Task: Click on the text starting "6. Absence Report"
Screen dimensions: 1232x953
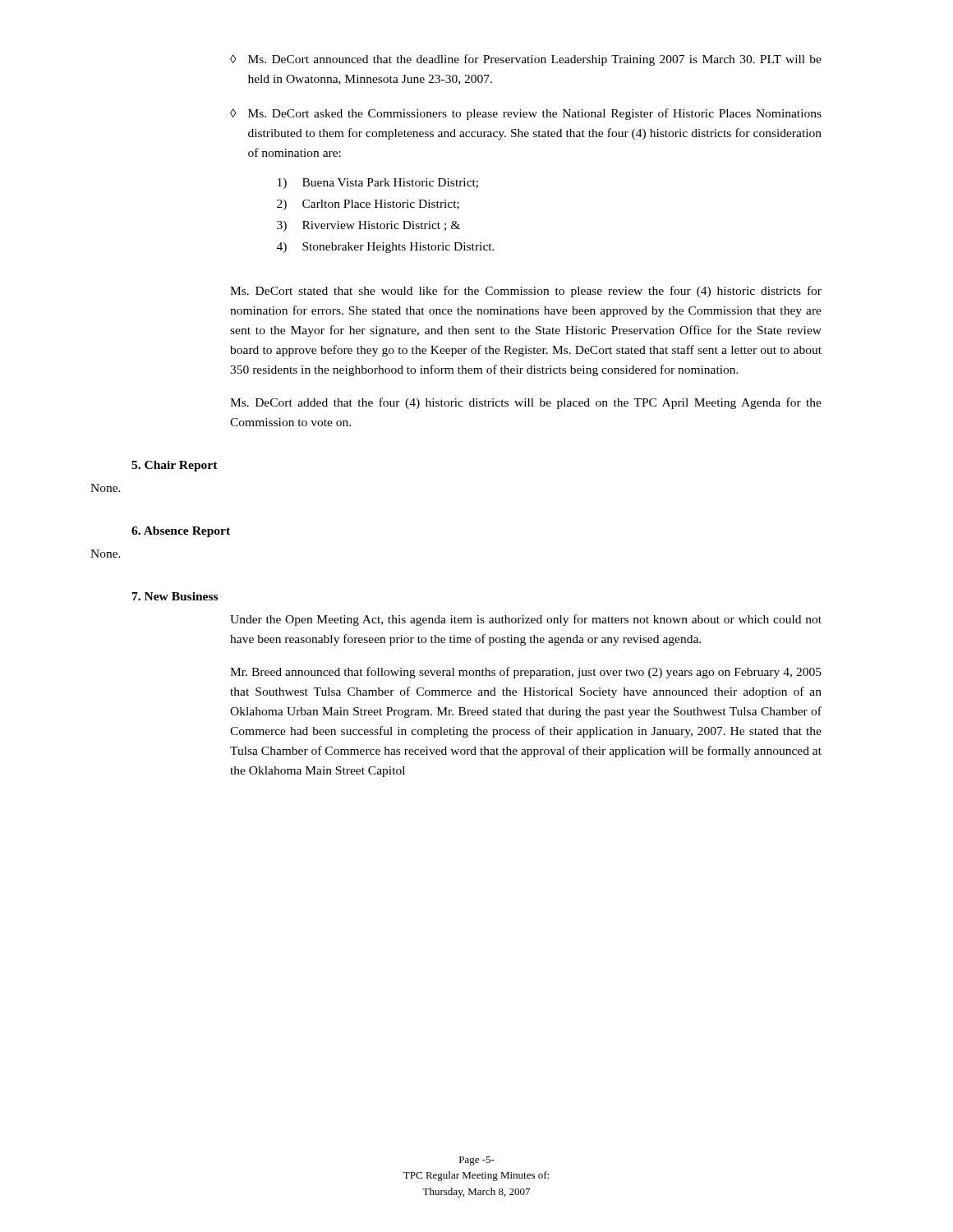Action: (x=181, y=530)
